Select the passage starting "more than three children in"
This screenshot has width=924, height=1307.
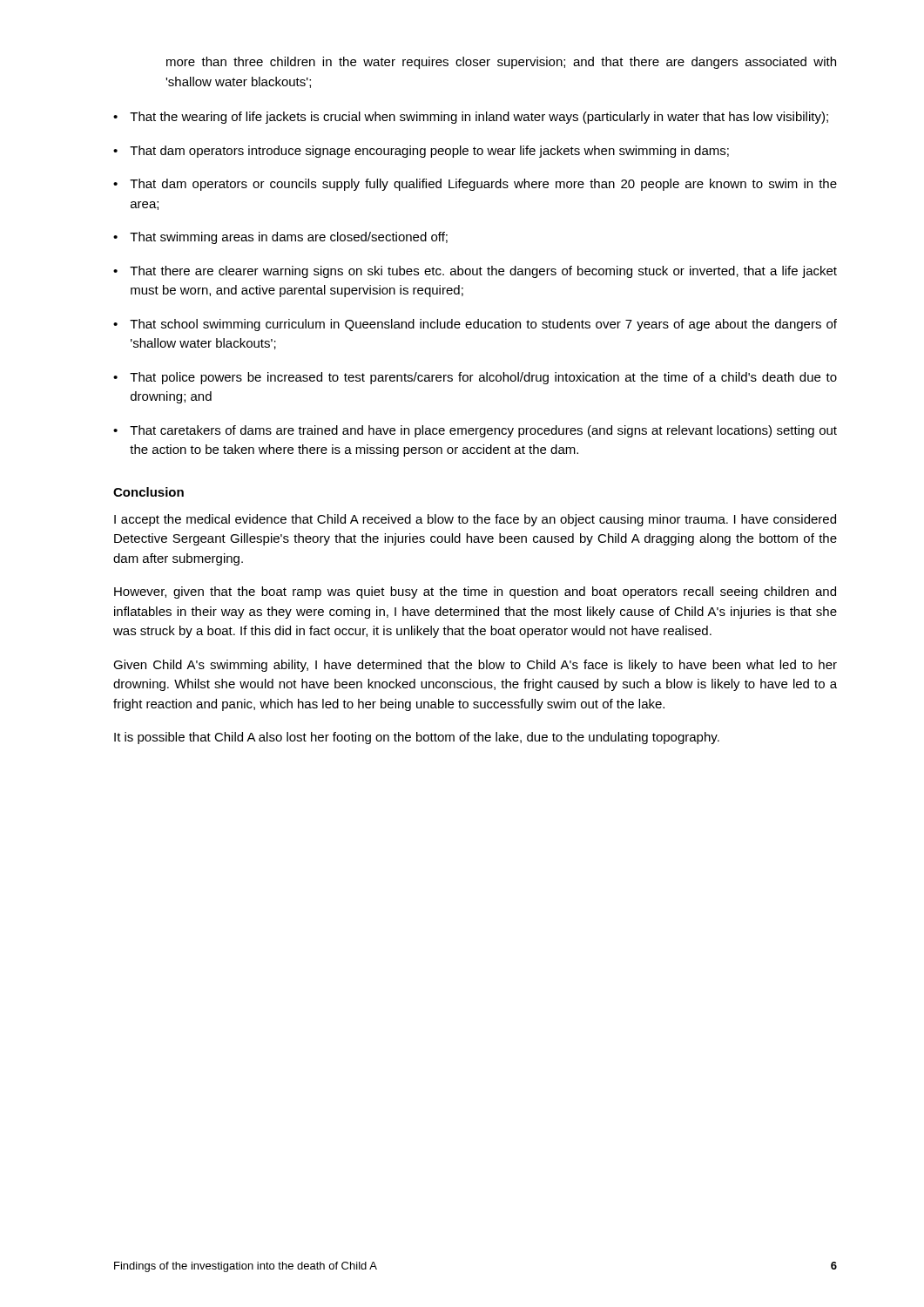[x=501, y=71]
